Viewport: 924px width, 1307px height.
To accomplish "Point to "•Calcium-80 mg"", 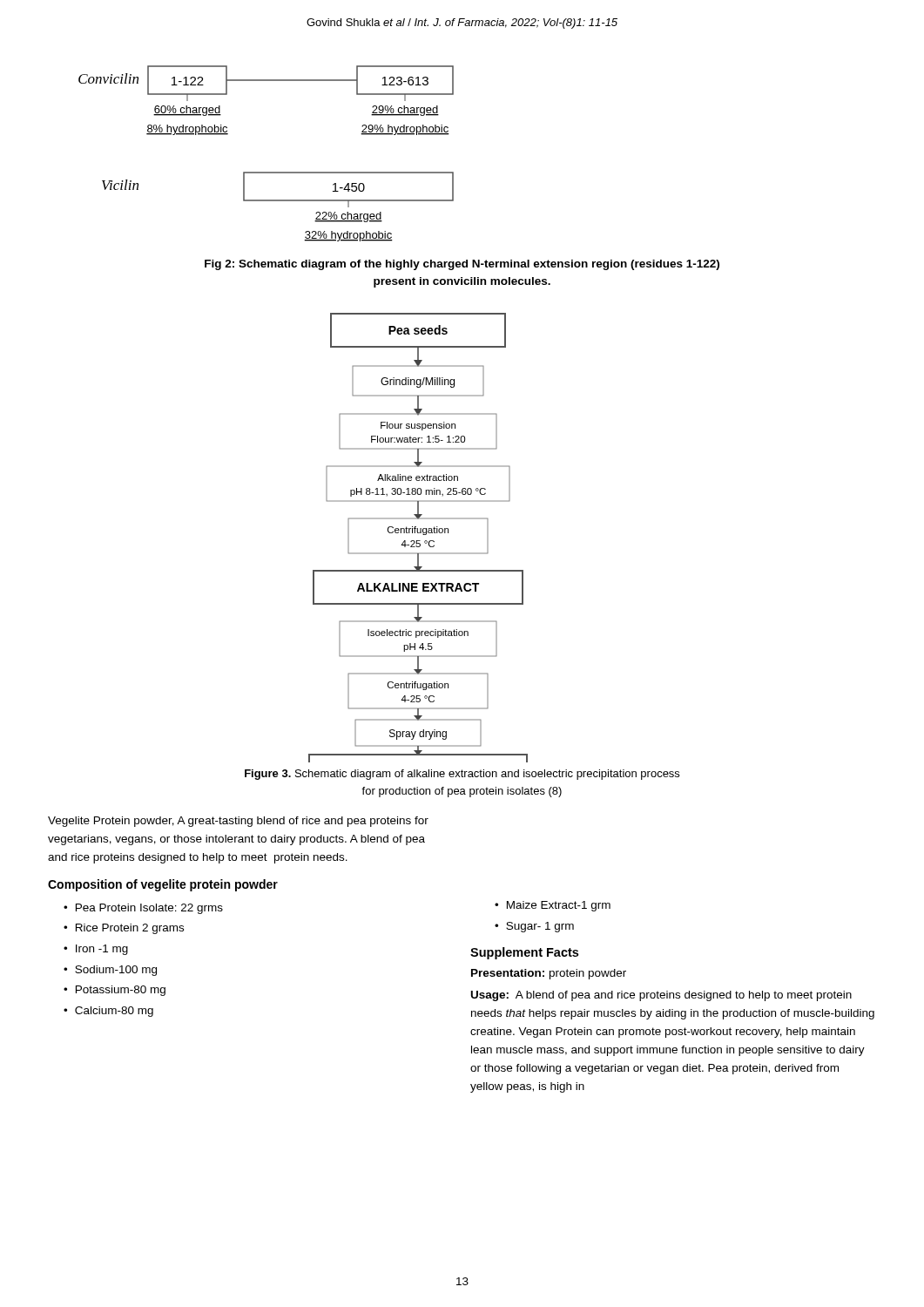I will coord(109,1010).
